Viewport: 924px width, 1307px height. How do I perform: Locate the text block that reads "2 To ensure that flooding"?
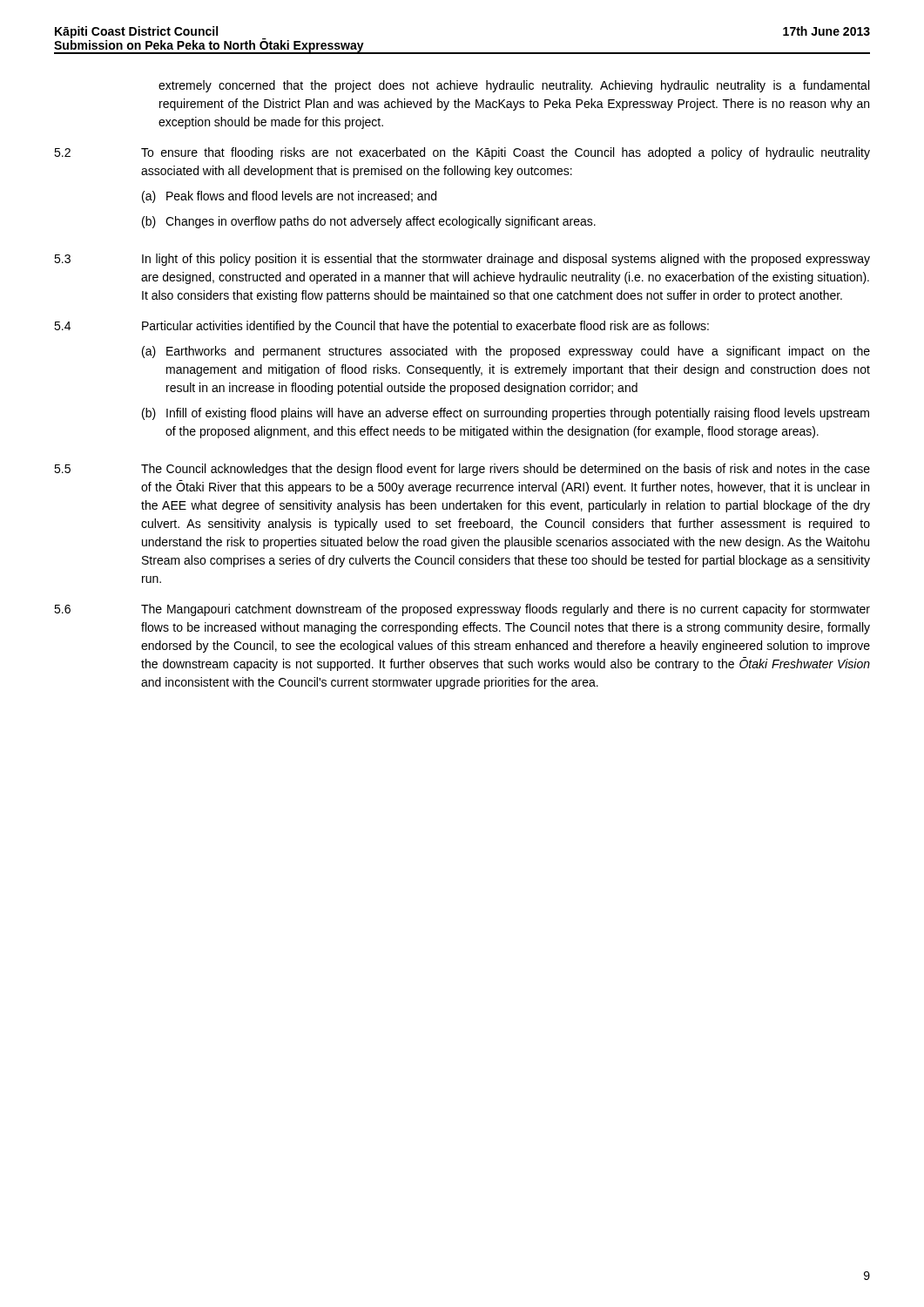pos(462,153)
